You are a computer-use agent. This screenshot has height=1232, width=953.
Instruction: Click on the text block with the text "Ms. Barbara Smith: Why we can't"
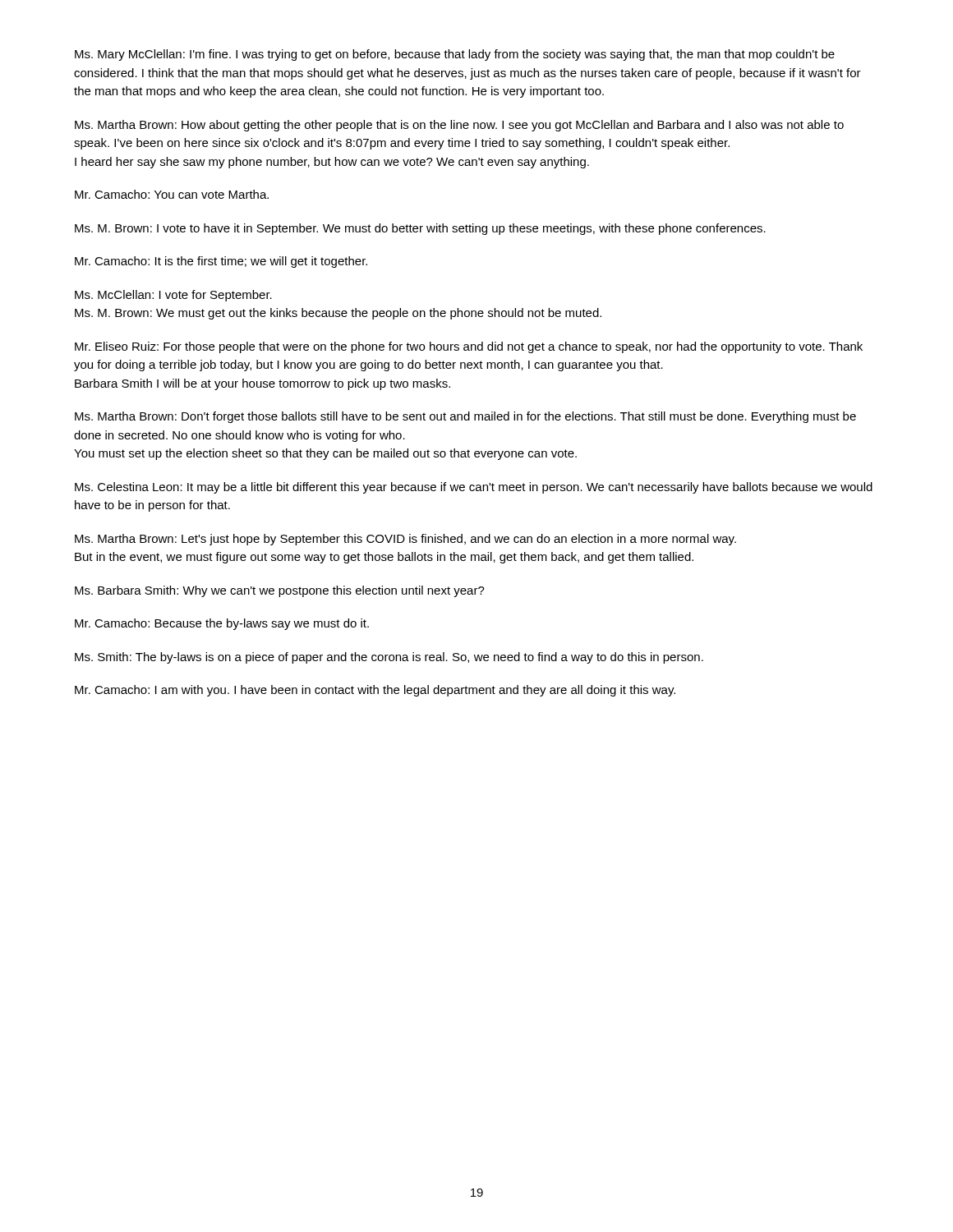(279, 590)
